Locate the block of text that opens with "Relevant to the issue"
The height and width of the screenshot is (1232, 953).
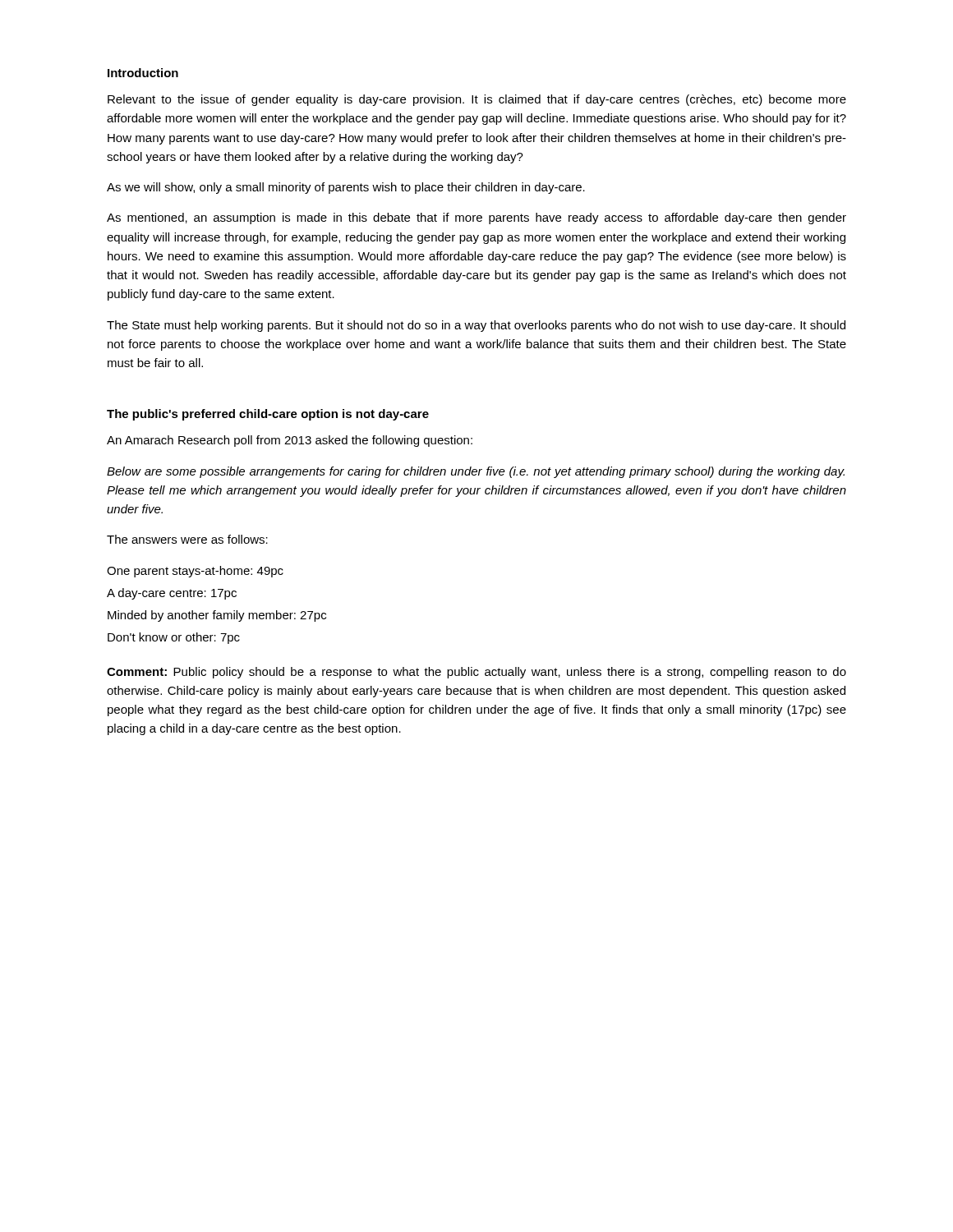pyautogui.click(x=476, y=128)
